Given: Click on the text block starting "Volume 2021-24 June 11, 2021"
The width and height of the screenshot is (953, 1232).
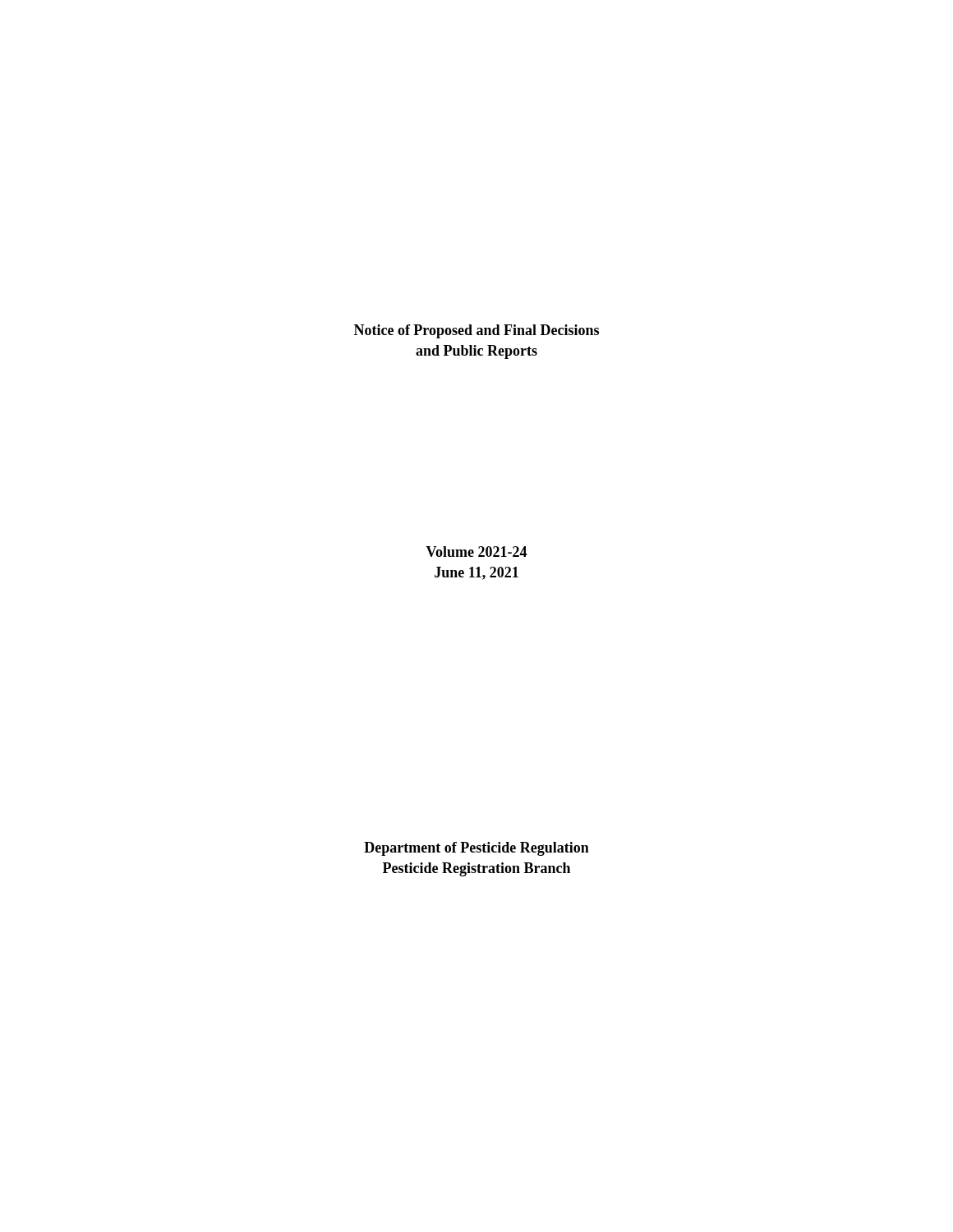Looking at the screenshot, I should [476, 563].
